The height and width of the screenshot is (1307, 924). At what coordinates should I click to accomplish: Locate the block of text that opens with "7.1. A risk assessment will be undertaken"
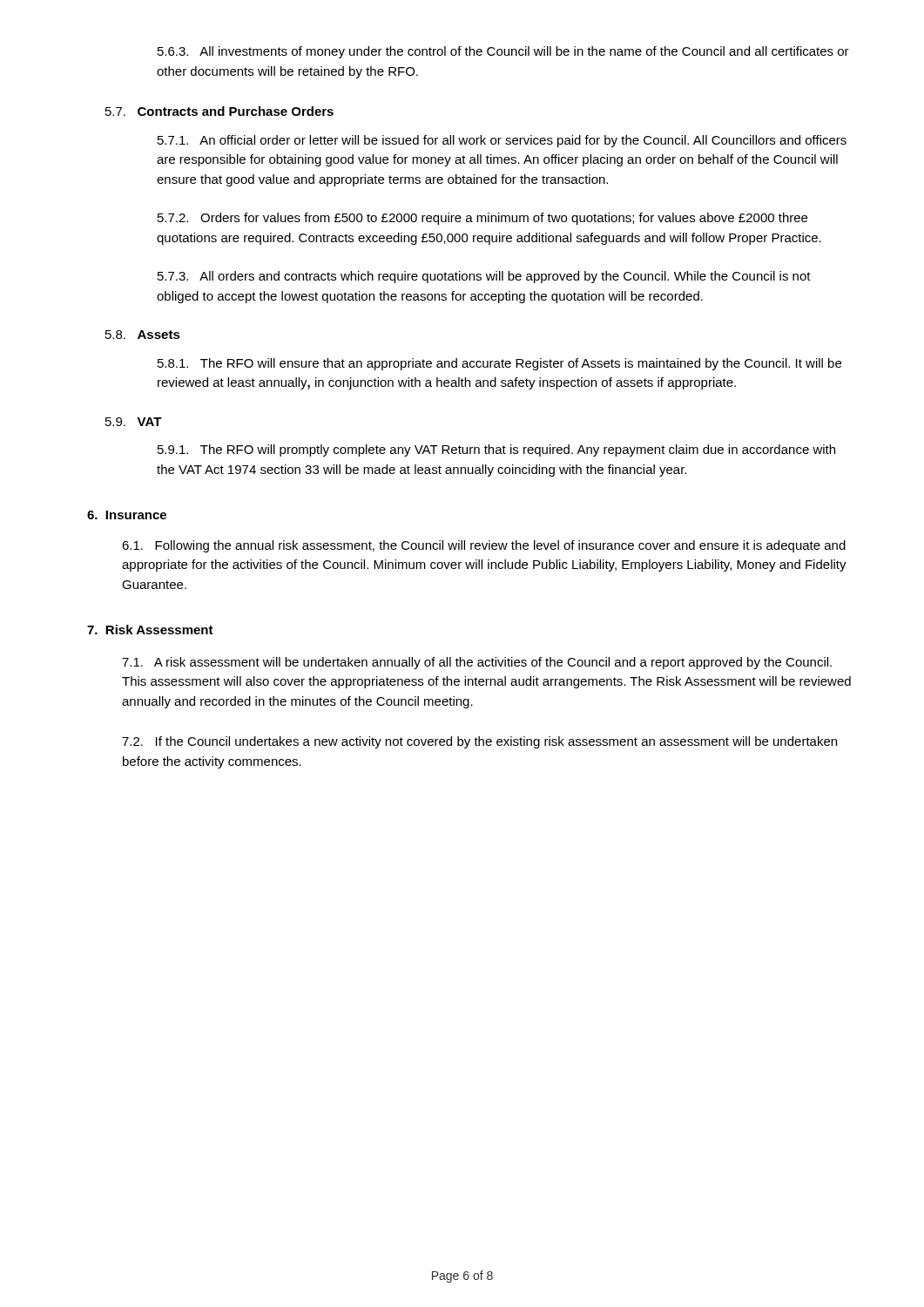coord(487,681)
